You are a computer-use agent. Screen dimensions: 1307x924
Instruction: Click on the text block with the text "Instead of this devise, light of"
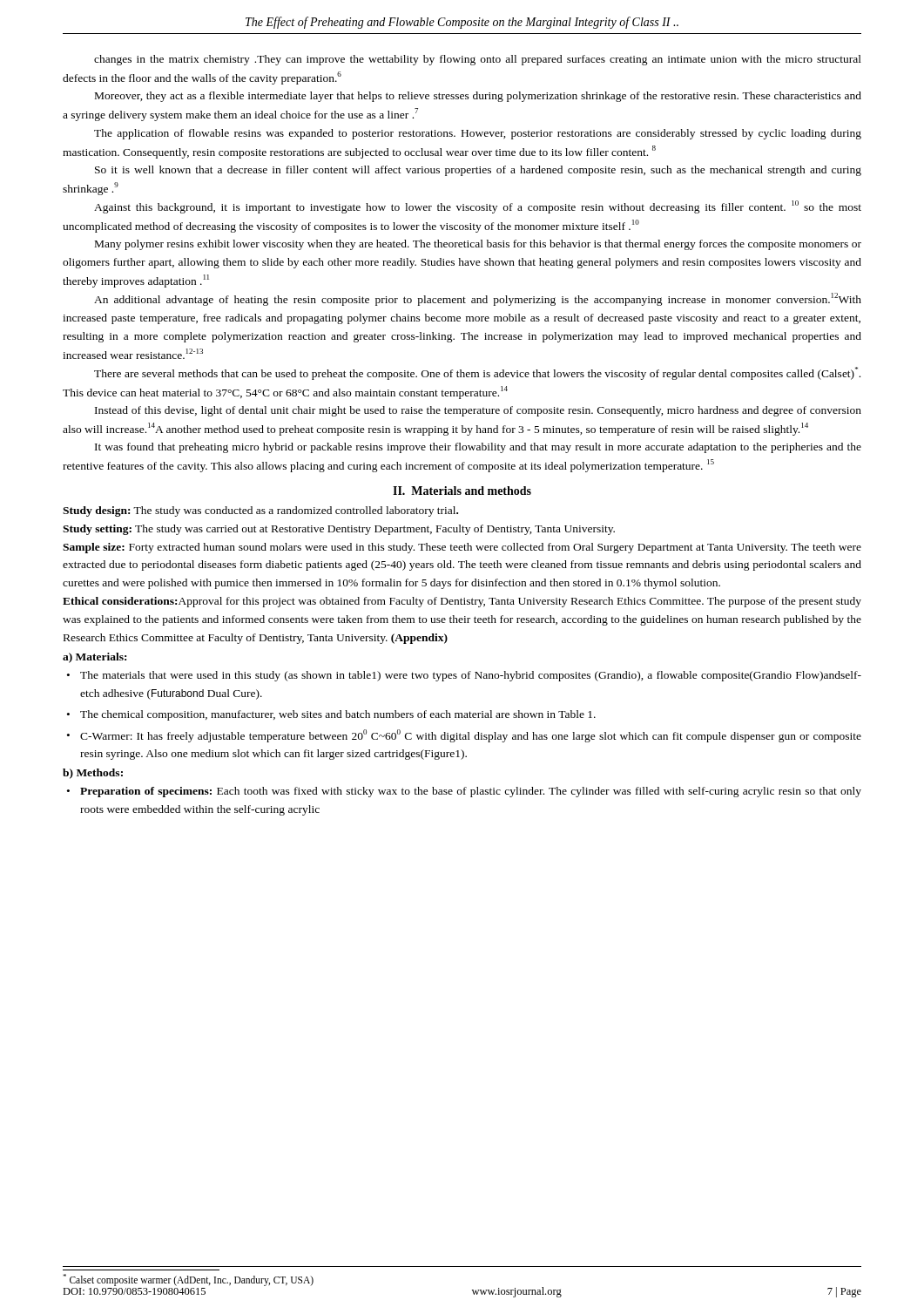(462, 420)
